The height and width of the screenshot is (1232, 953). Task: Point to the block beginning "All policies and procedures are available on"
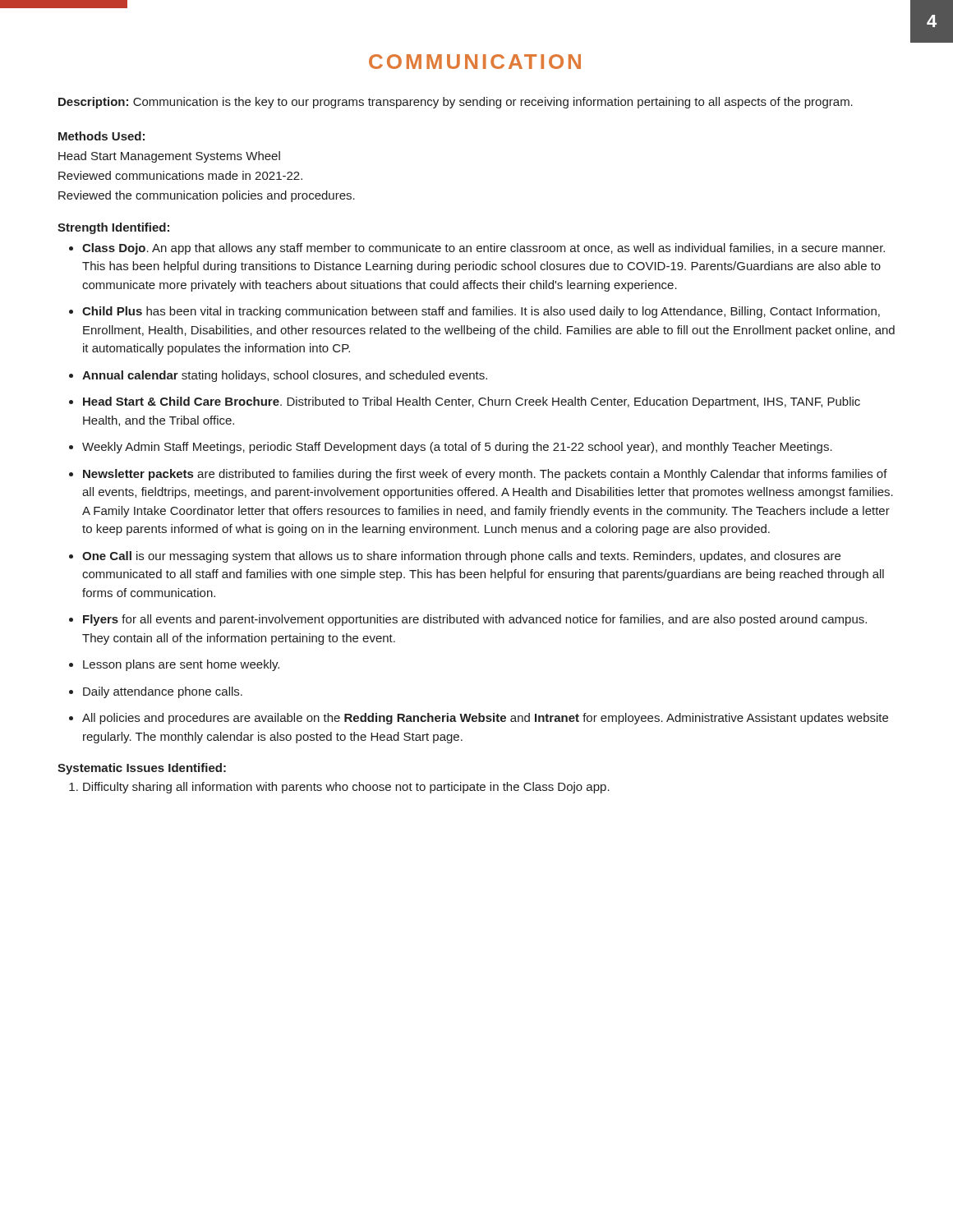486,727
